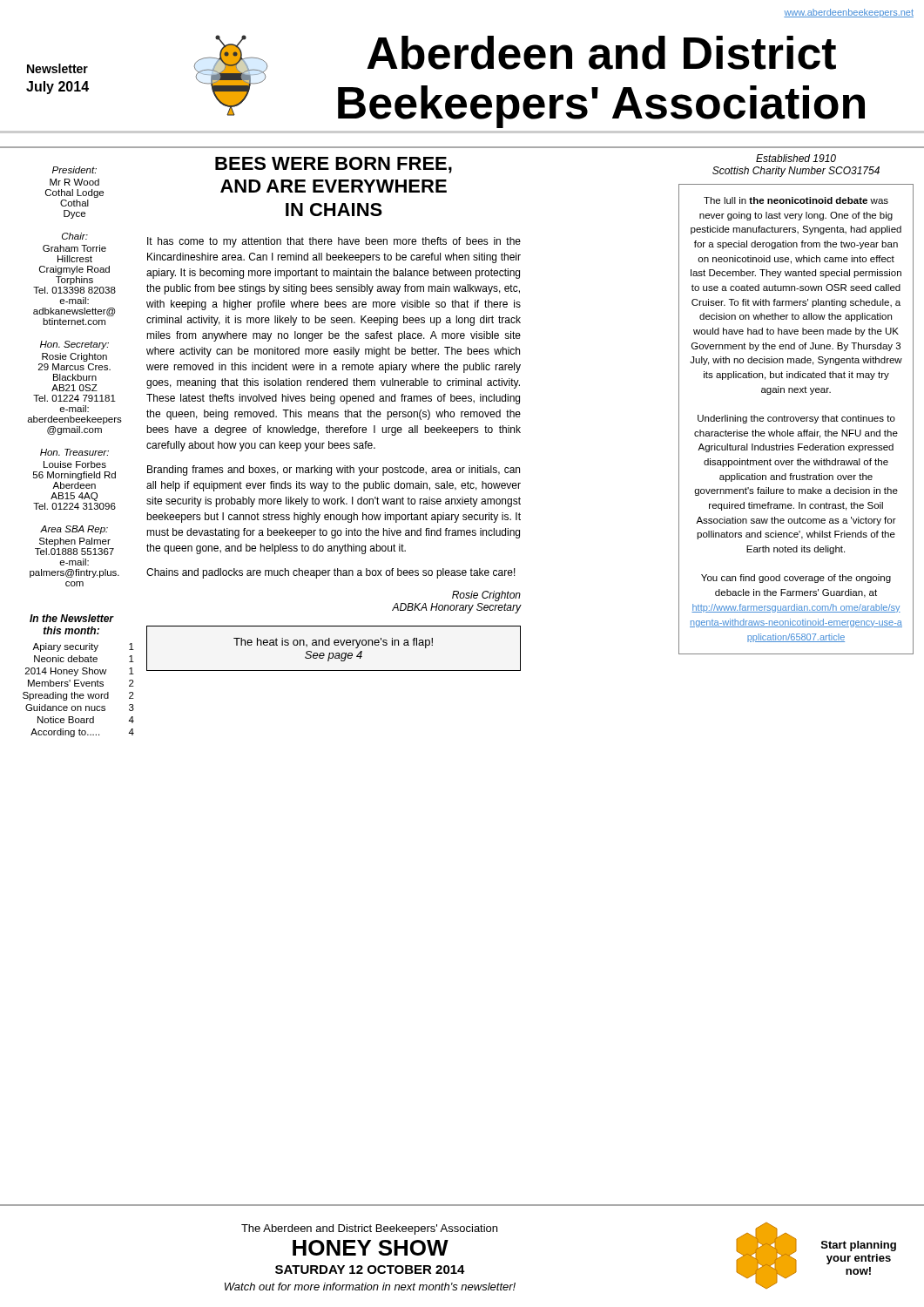This screenshot has height=1307, width=924.
Task: Point to the block starting "SATURDAY 12 OCTOBER 2014"
Action: (x=370, y=1269)
